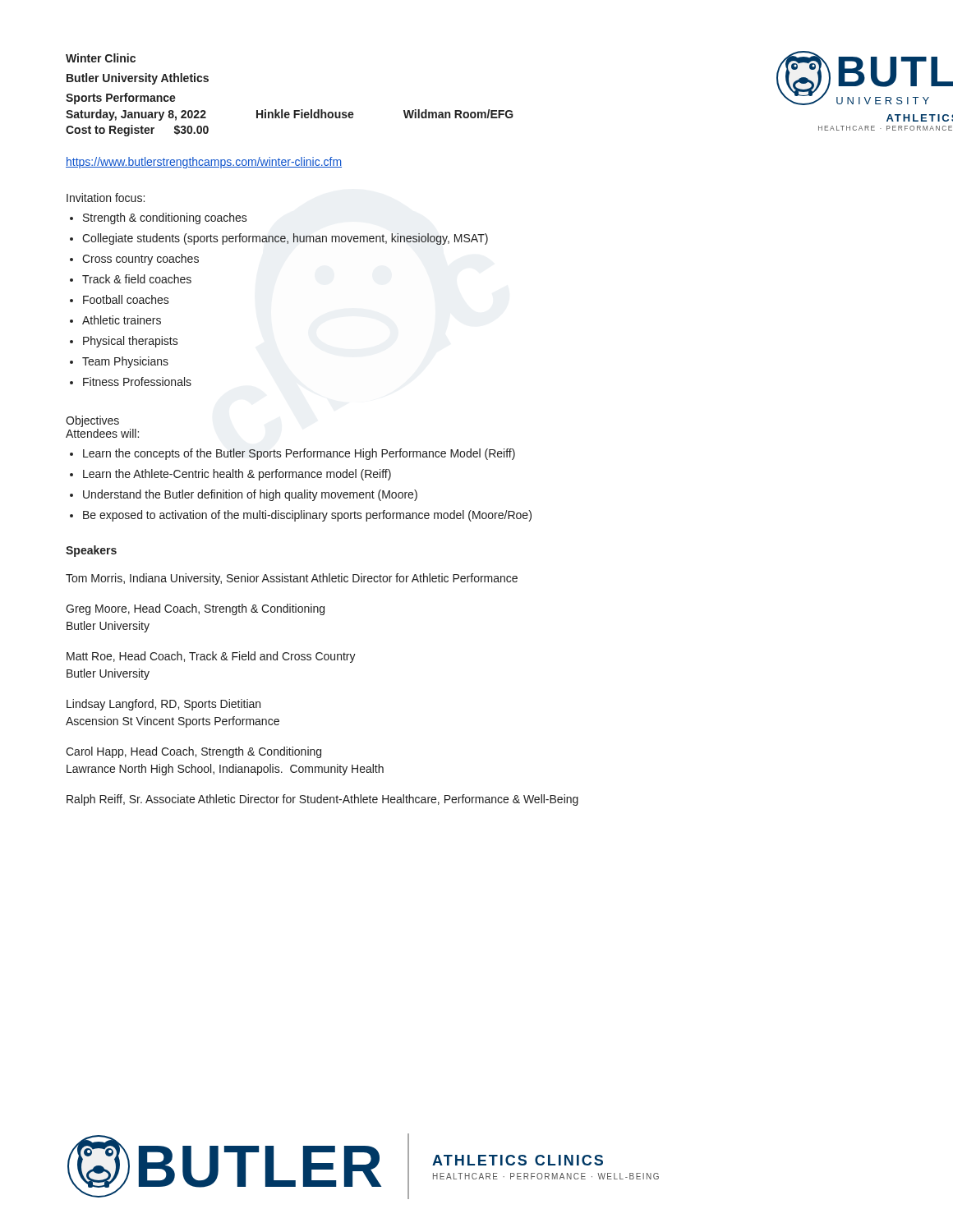Find the list item that reads "Track & field coaches"
The image size is (953, 1232).
pos(137,279)
